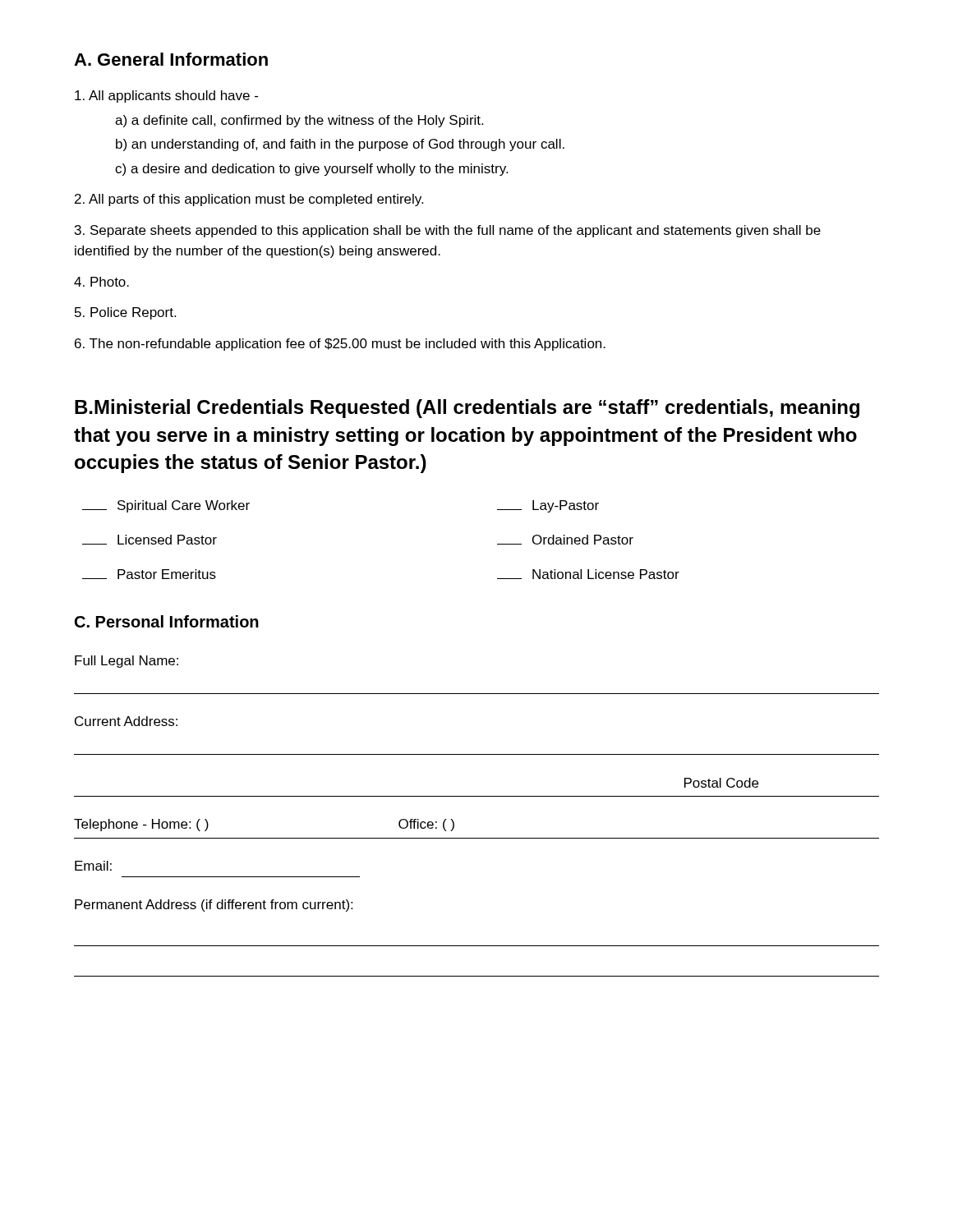
Task: Click where it says "Ordained Pastor"
Action: (x=565, y=540)
